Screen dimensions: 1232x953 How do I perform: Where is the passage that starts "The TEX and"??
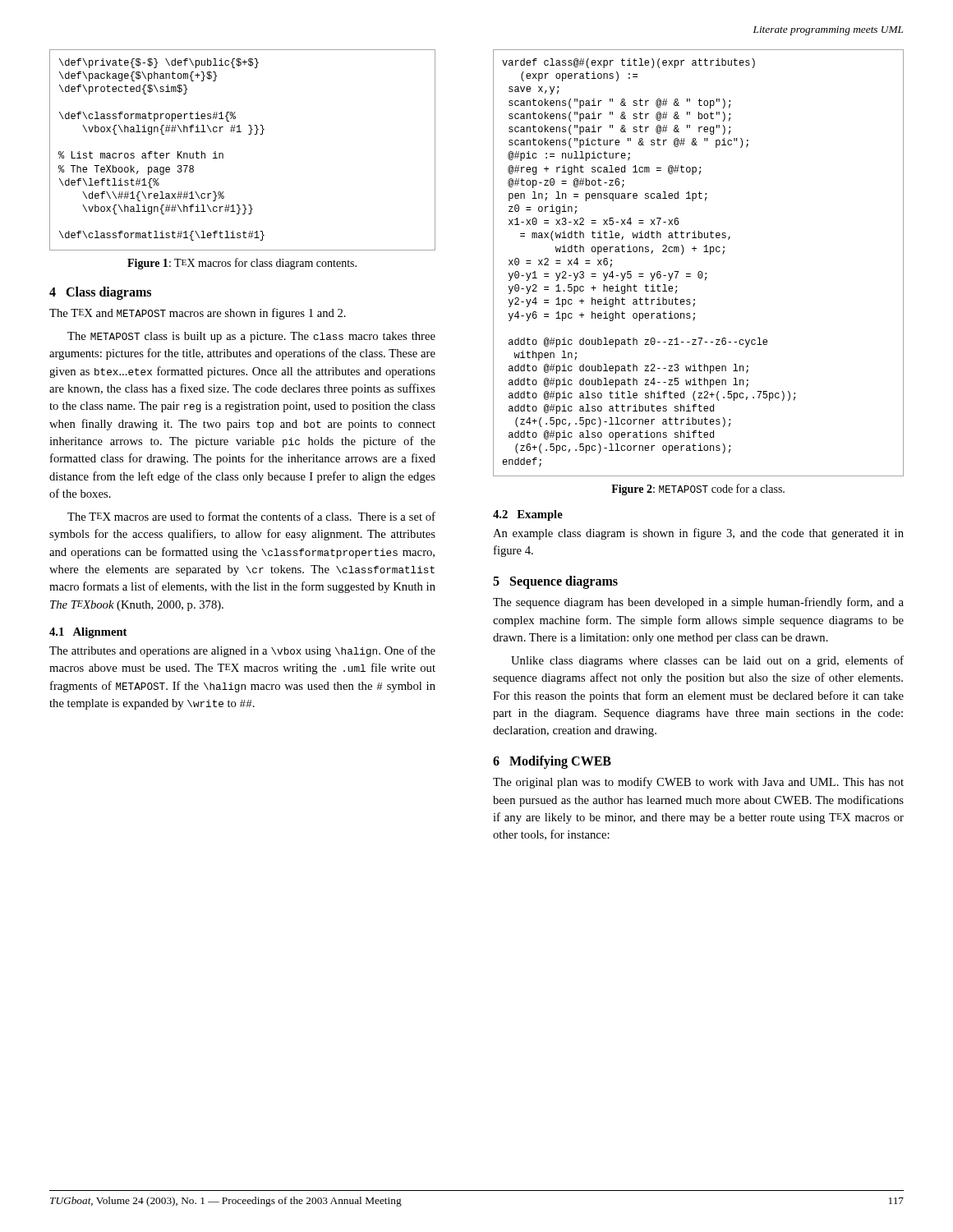242,313
